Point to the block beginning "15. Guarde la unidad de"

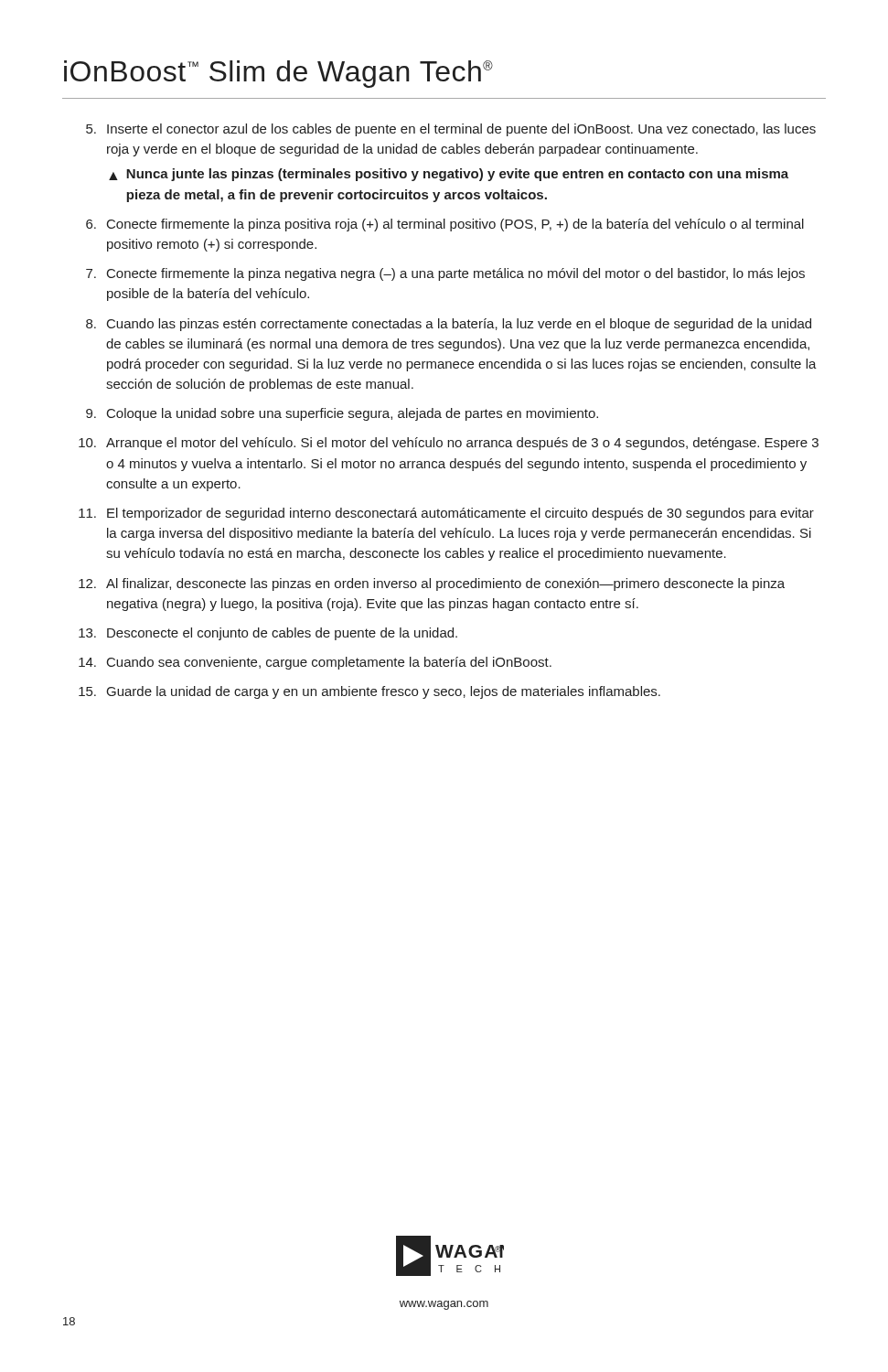coord(444,692)
